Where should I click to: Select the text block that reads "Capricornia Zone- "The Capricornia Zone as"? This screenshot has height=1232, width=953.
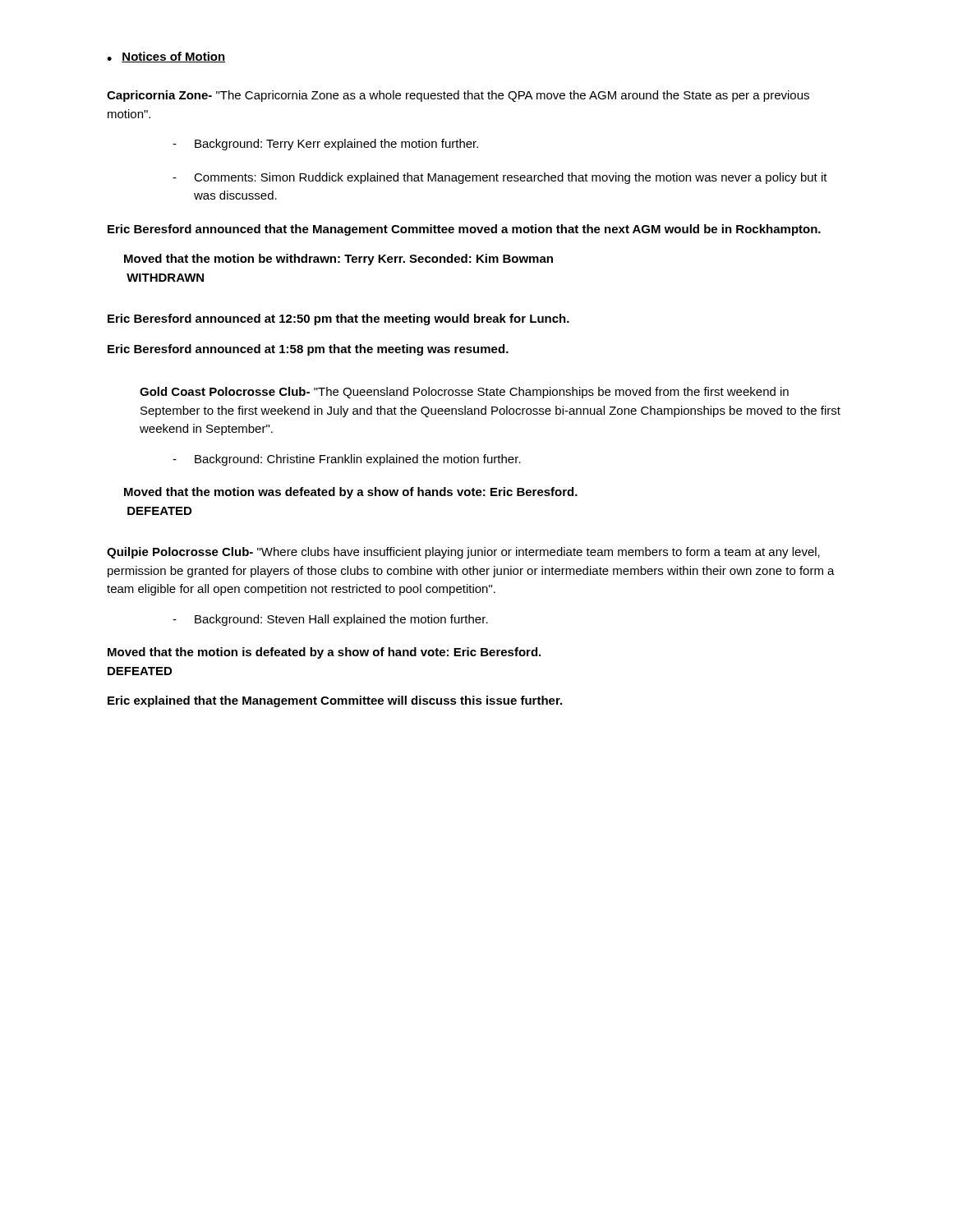point(458,104)
